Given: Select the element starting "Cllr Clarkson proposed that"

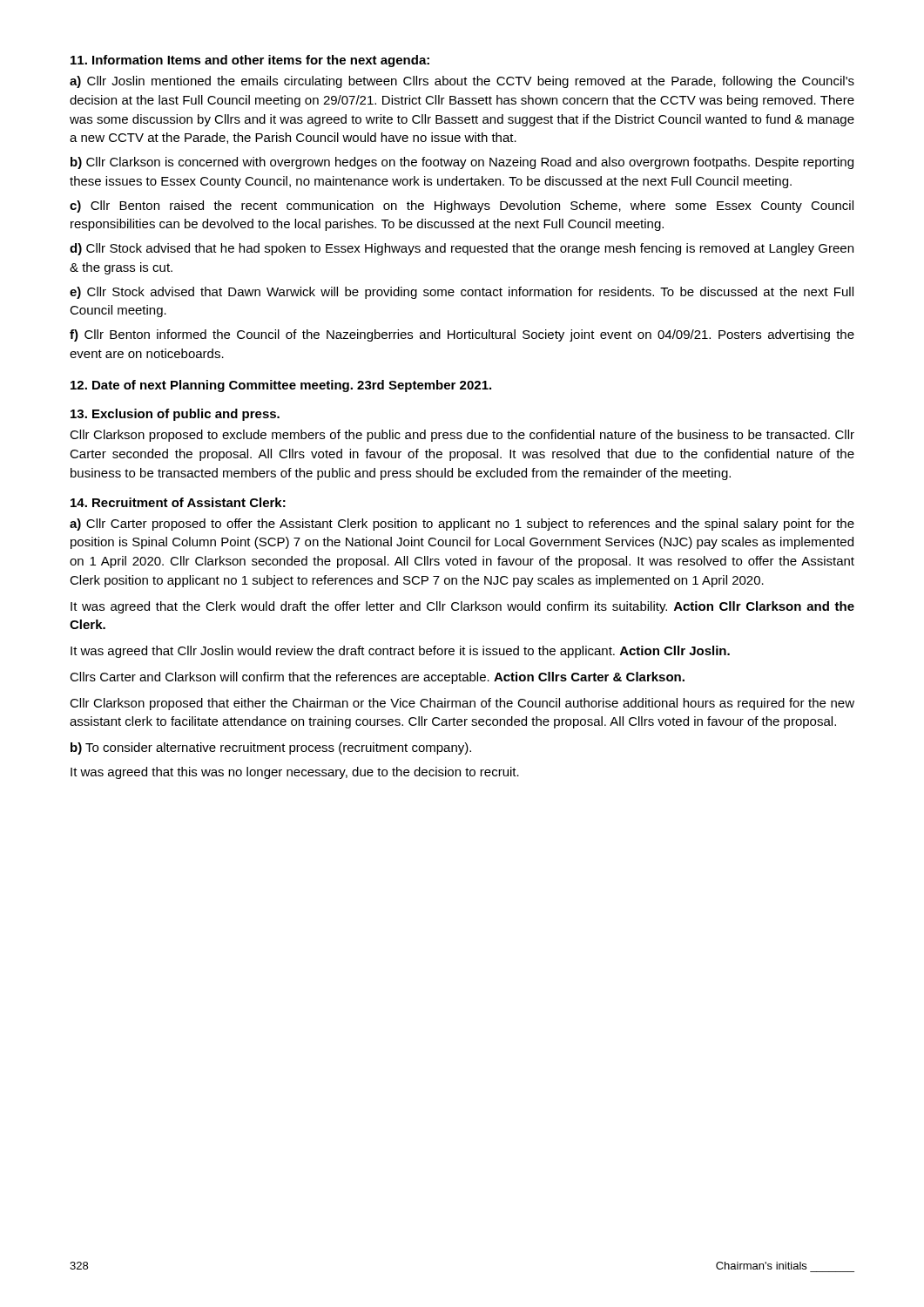Looking at the screenshot, I should point(462,712).
